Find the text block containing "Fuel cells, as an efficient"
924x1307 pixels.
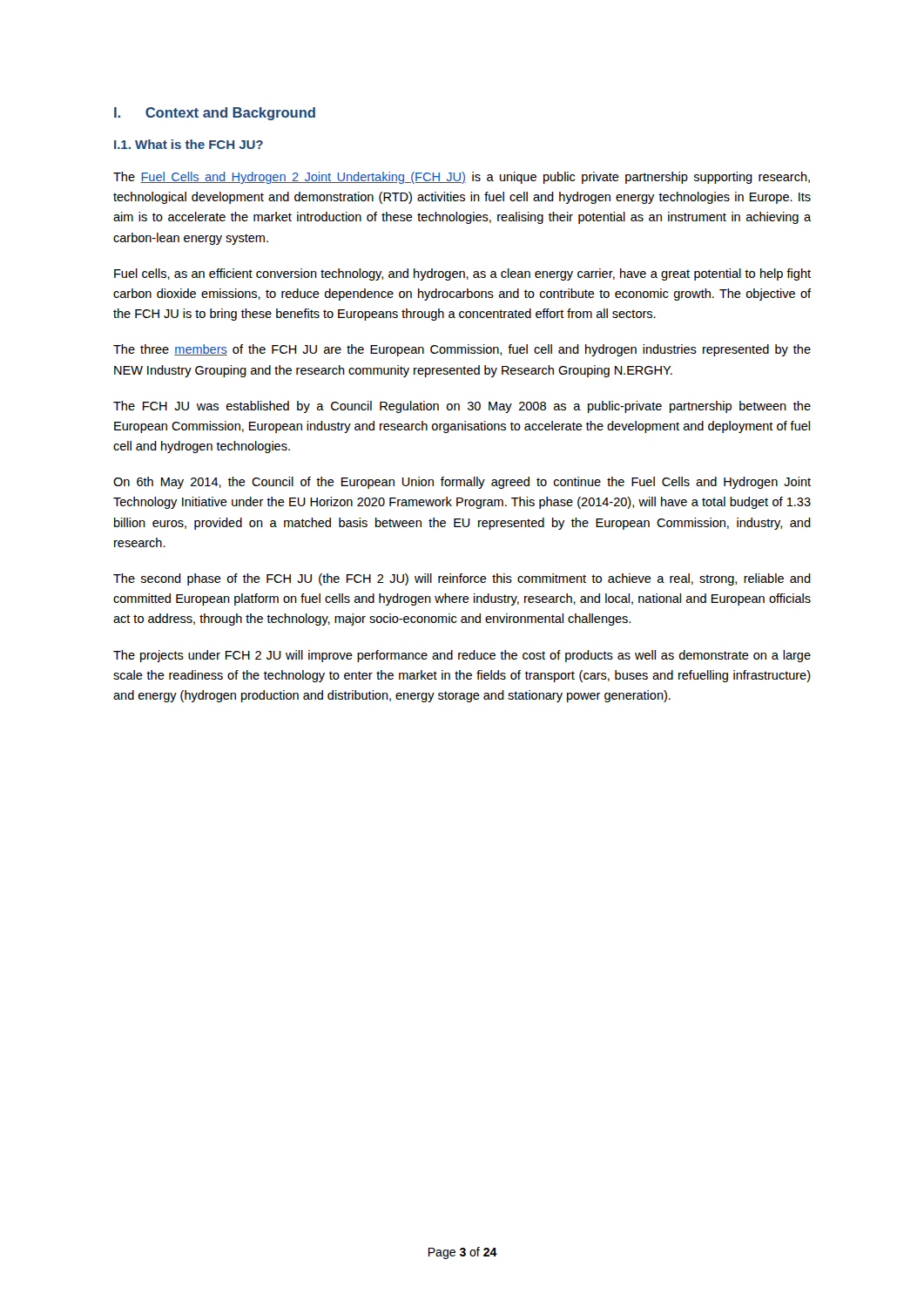pos(462,294)
